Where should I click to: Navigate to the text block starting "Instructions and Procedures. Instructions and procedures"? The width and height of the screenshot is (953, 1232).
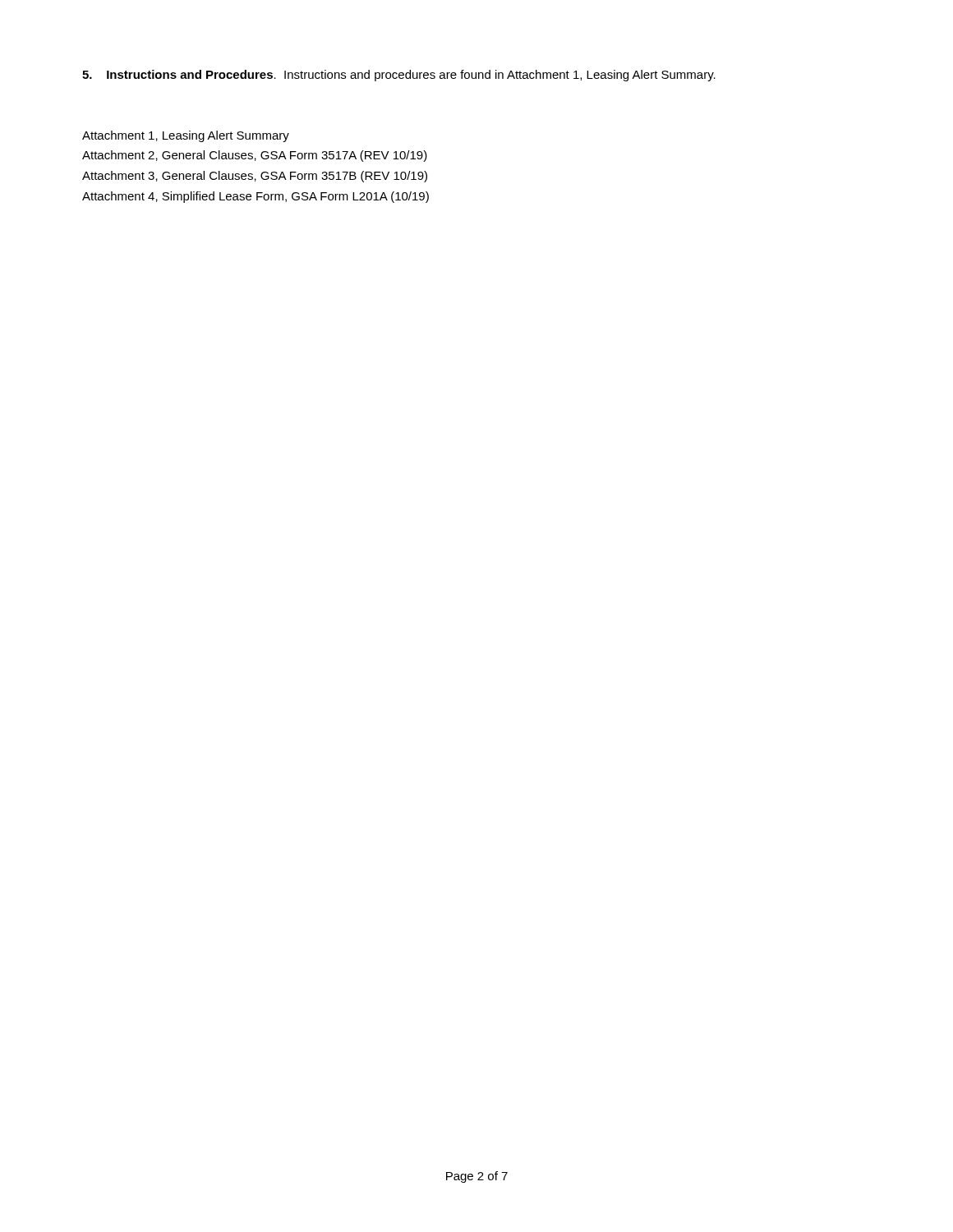point(399,74)
